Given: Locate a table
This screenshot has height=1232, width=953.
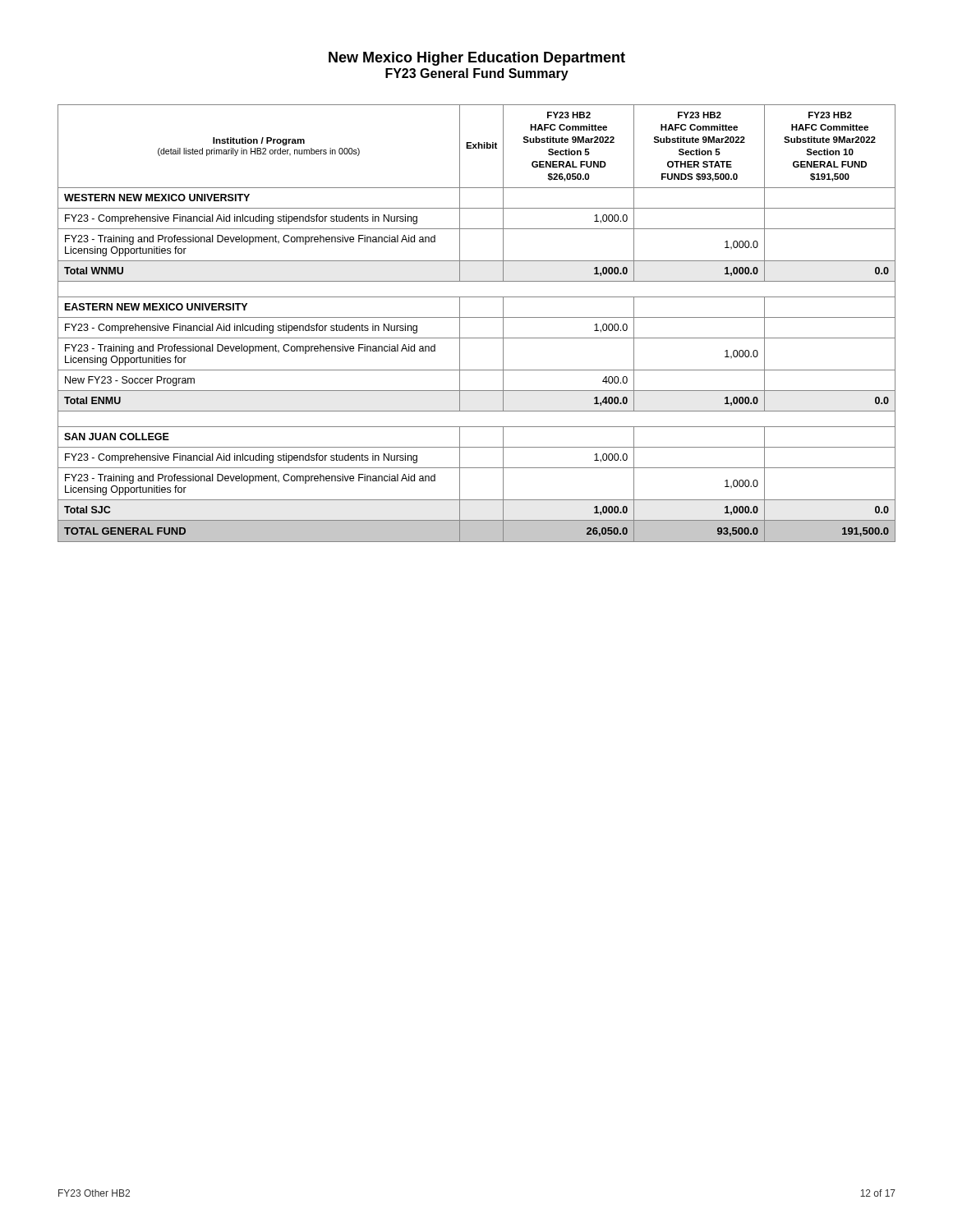Looking at the screenshot, I should click(476, 323).
